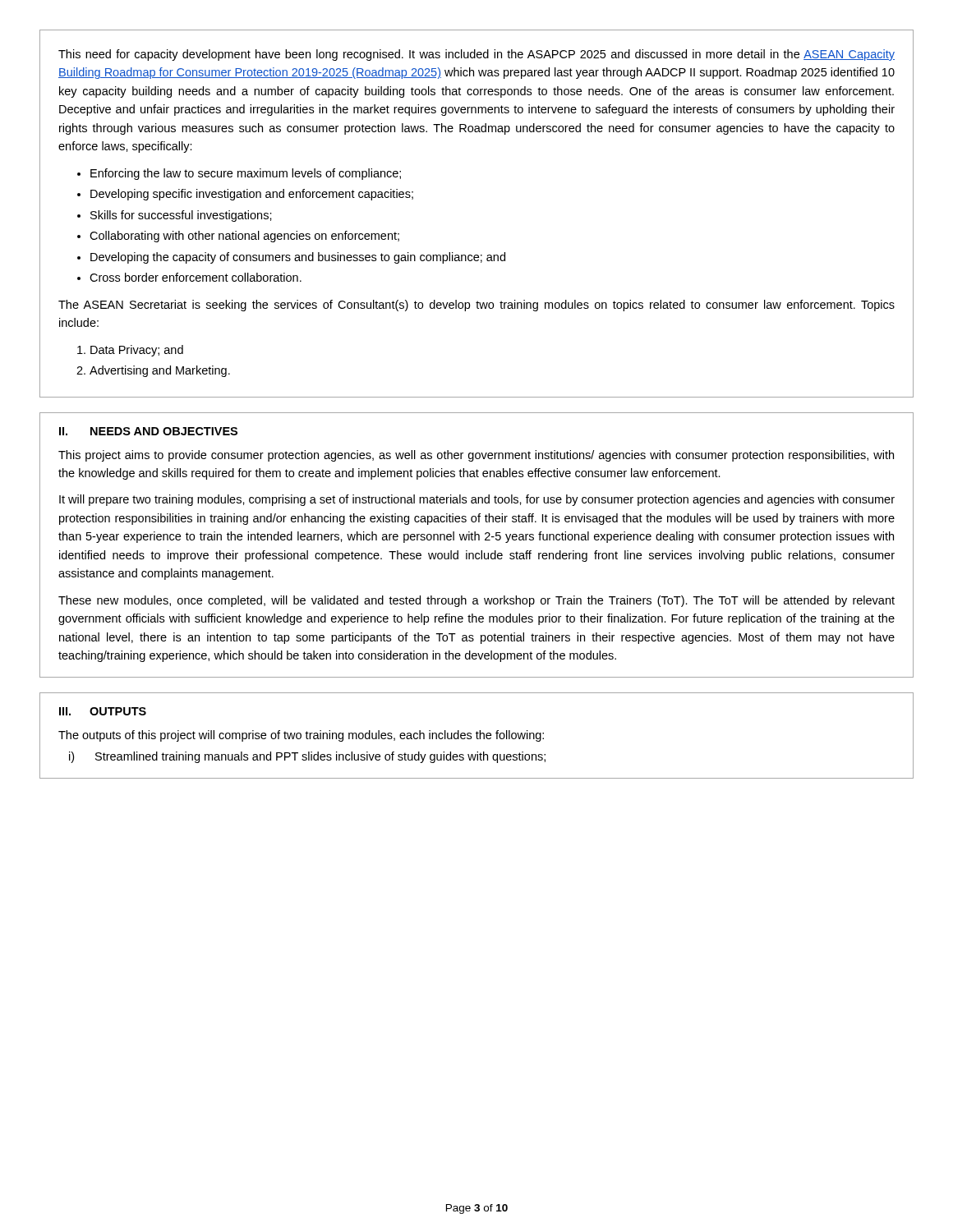Click on the section header that says "III. OUTPUTS"
Viewport: 953px width, 1232px height.
103,711
